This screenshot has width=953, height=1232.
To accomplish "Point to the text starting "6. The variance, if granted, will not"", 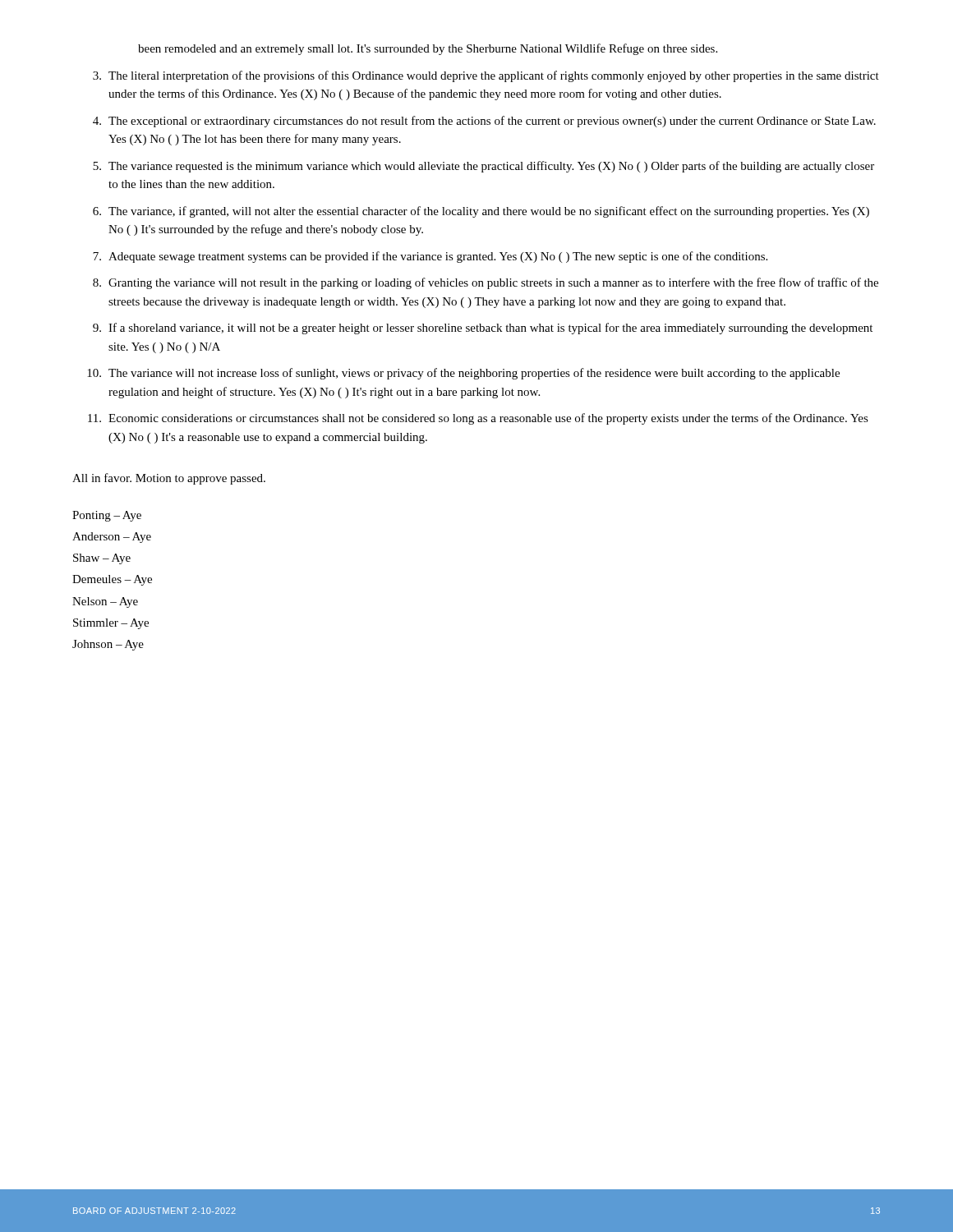I will click(476, 220).
